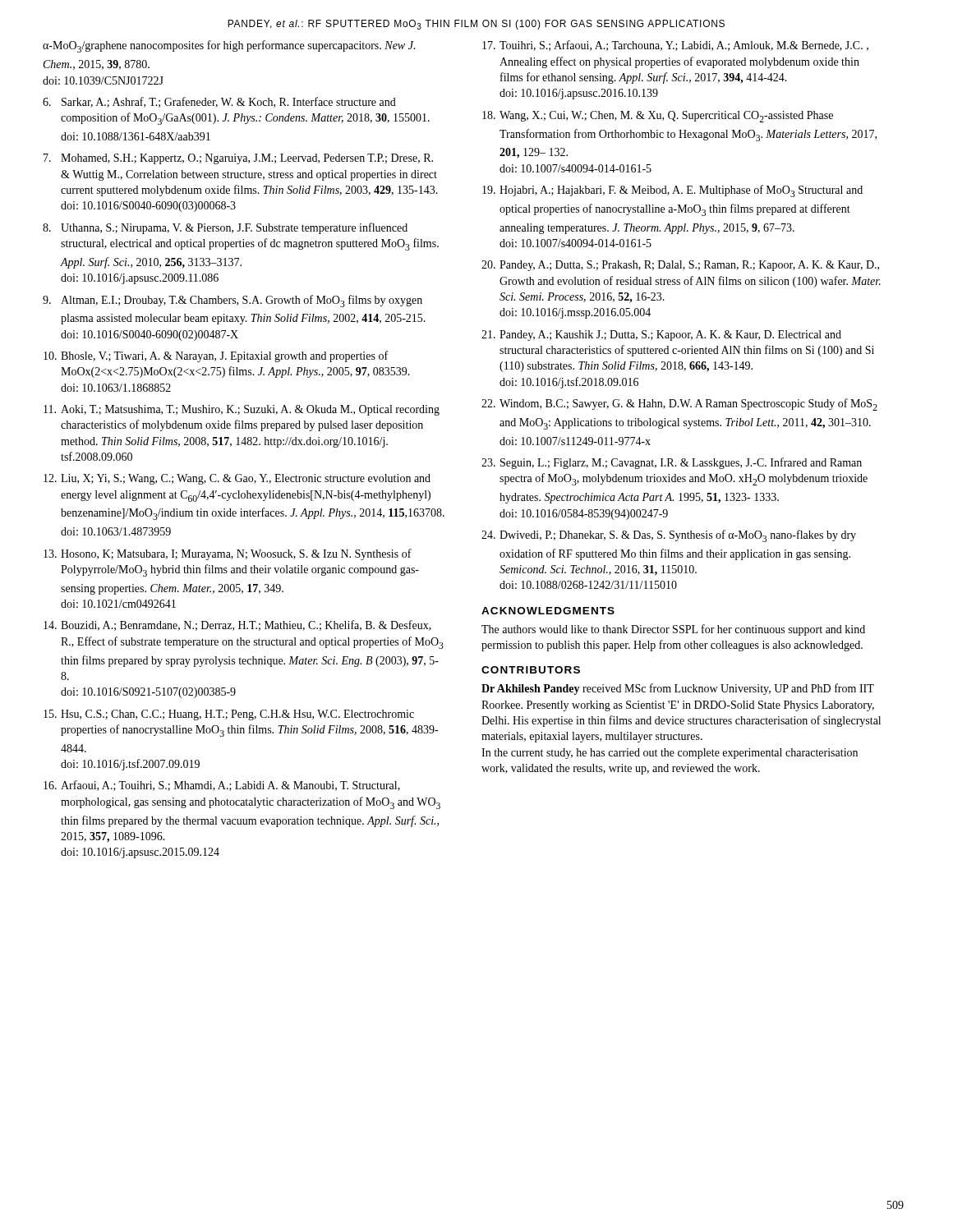Locate the block of text that opens with "12. Liu, X; Yi, S.; Wang, C.;"

(x=244, y=505)
